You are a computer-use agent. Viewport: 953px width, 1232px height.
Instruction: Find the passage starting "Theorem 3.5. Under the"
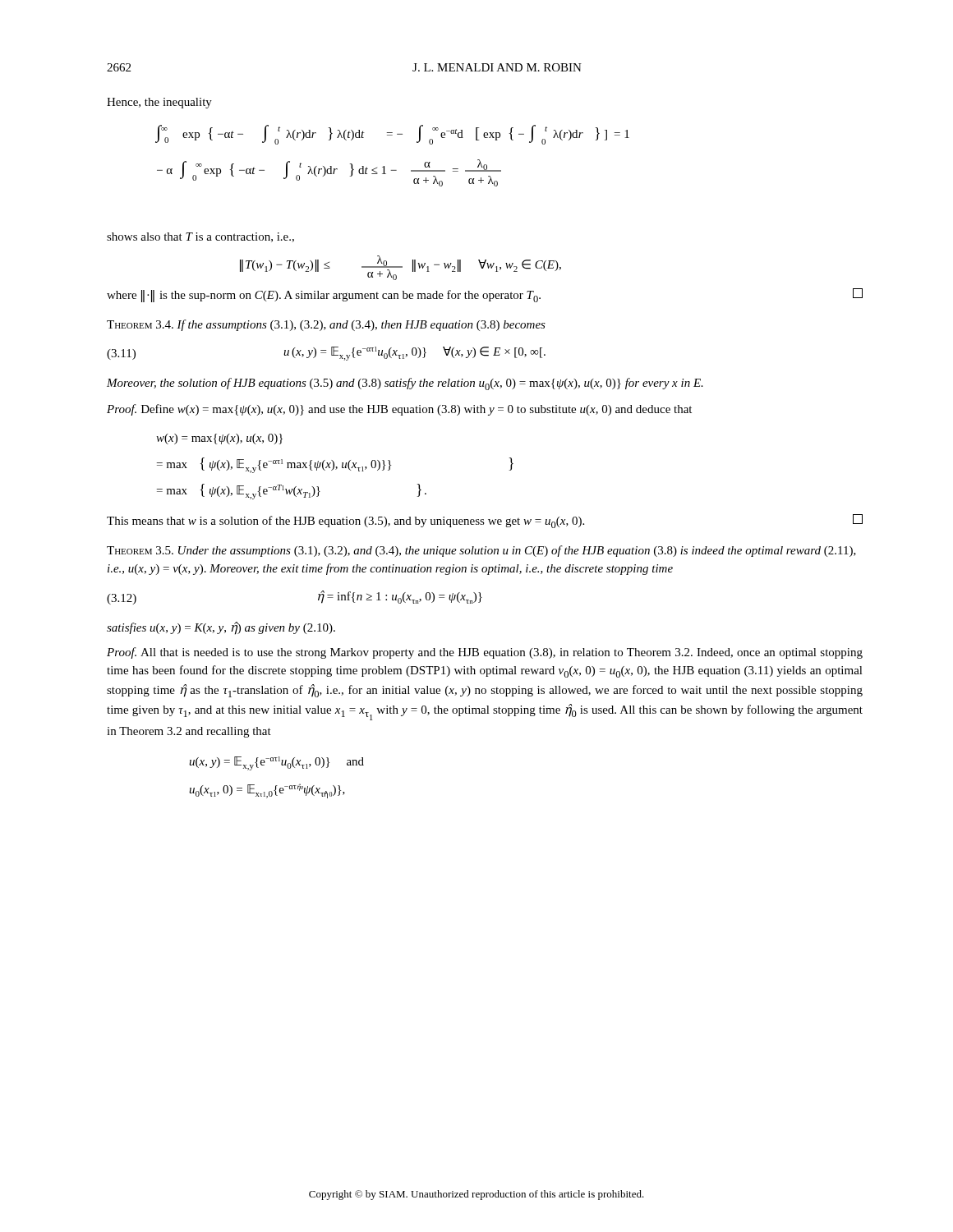click(482, 559)
